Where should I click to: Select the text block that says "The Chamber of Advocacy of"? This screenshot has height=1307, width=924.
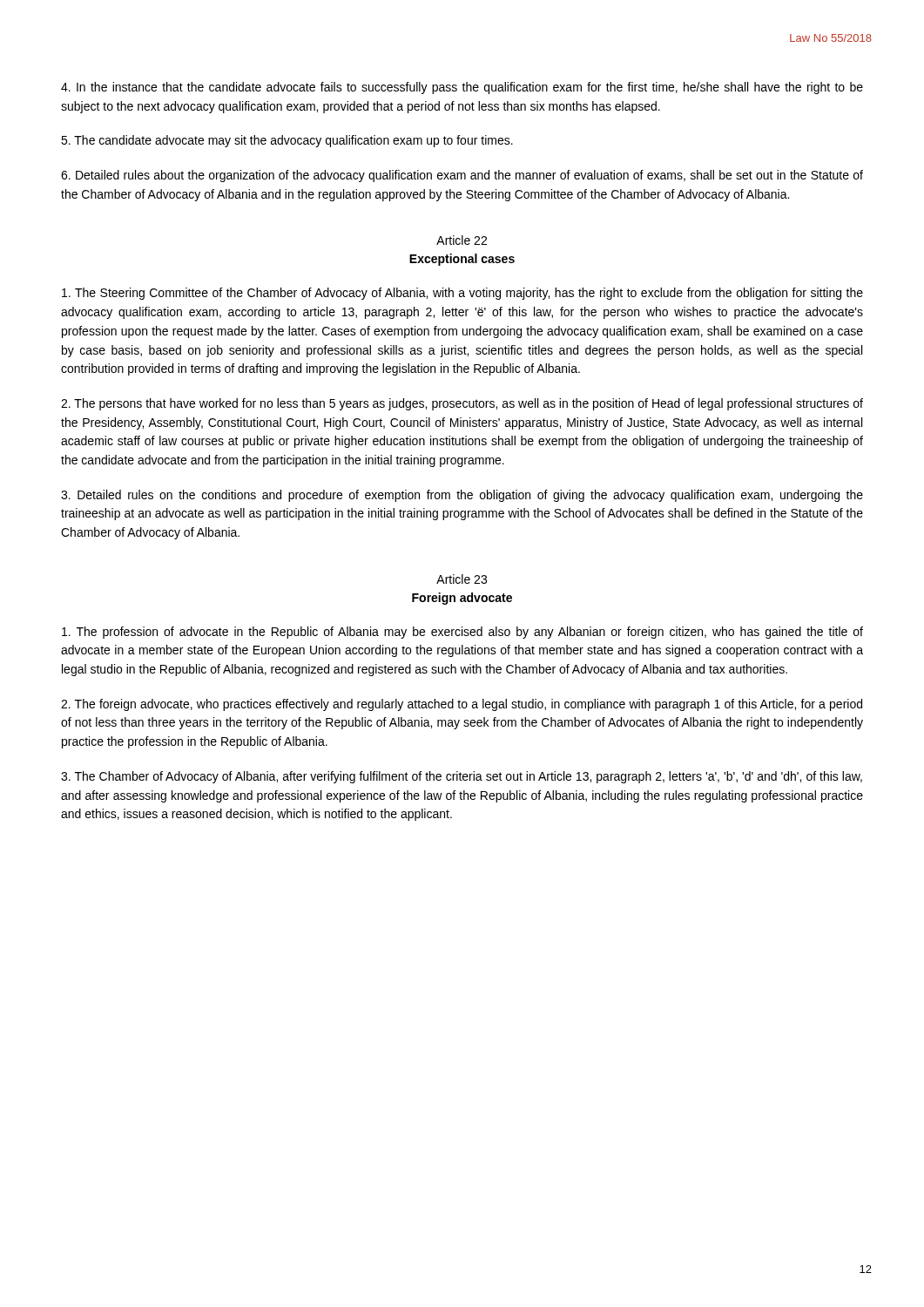[462, 795]
